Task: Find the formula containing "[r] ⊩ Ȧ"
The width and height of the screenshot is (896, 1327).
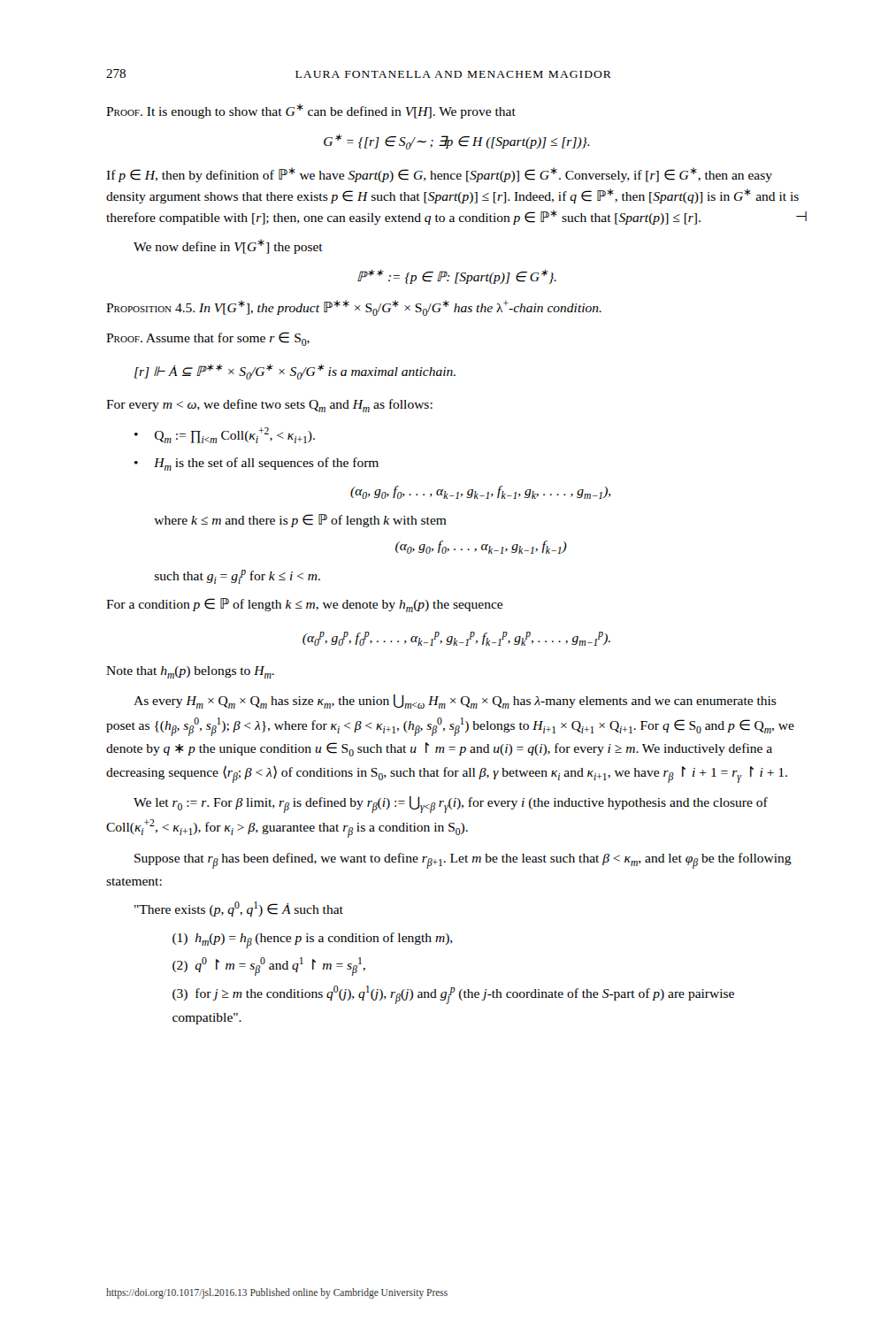Action: click(x=295, y=372)
